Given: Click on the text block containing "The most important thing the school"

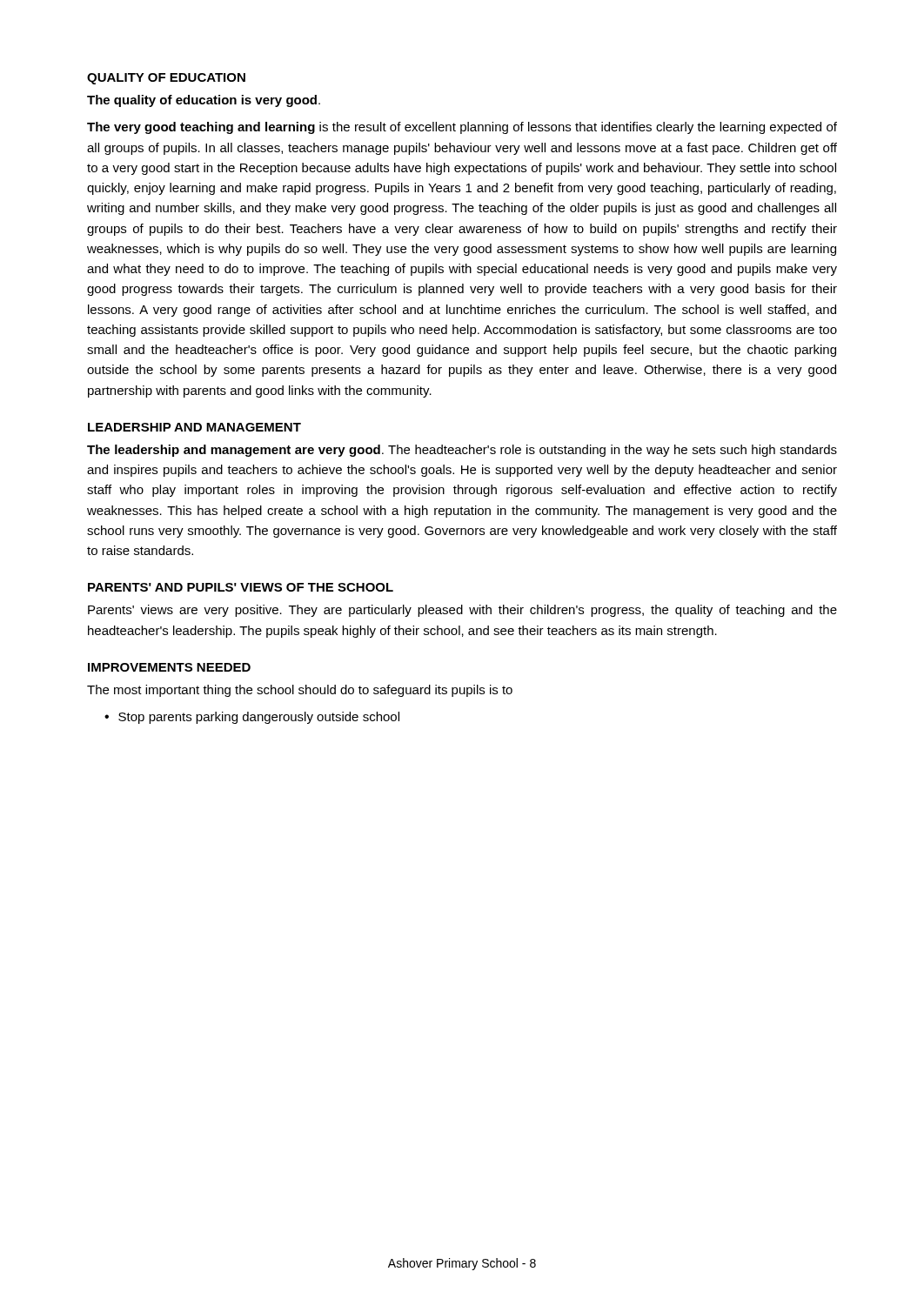Looking at the screenshot, I should pos(300,689).
